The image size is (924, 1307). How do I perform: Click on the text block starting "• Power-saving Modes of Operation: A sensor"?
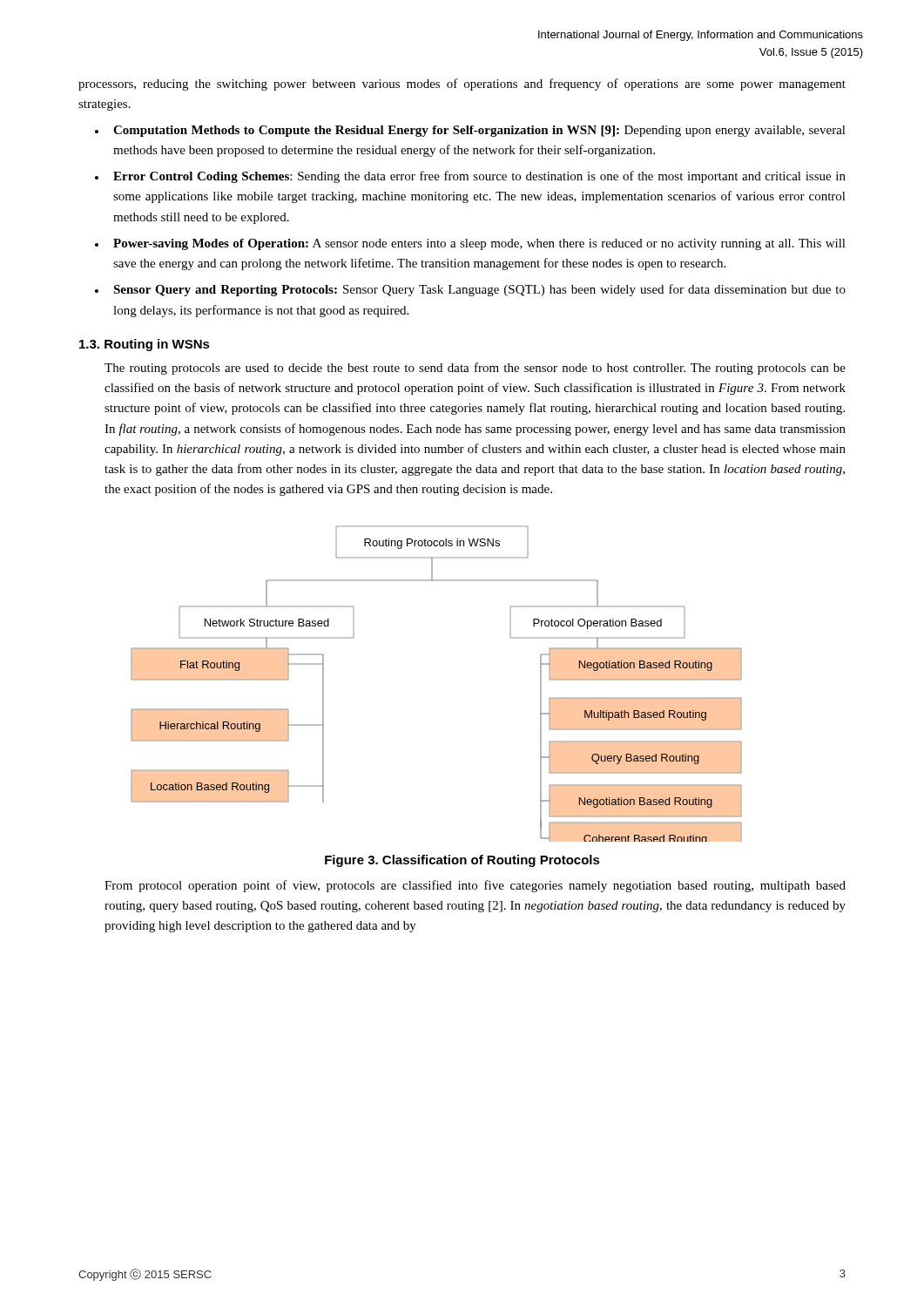pos(470,254)
